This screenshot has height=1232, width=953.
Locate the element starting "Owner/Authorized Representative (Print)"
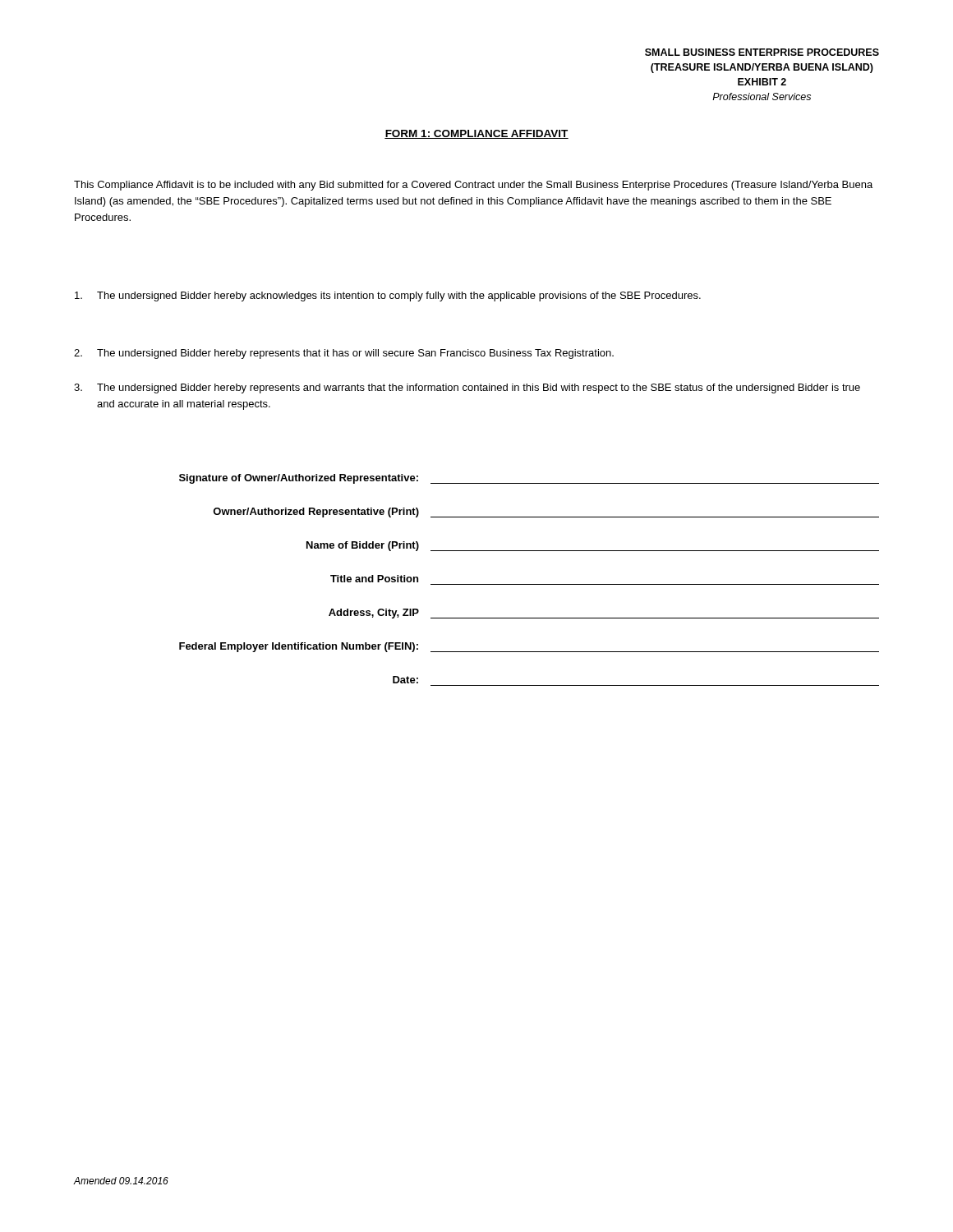click(476, 510)
